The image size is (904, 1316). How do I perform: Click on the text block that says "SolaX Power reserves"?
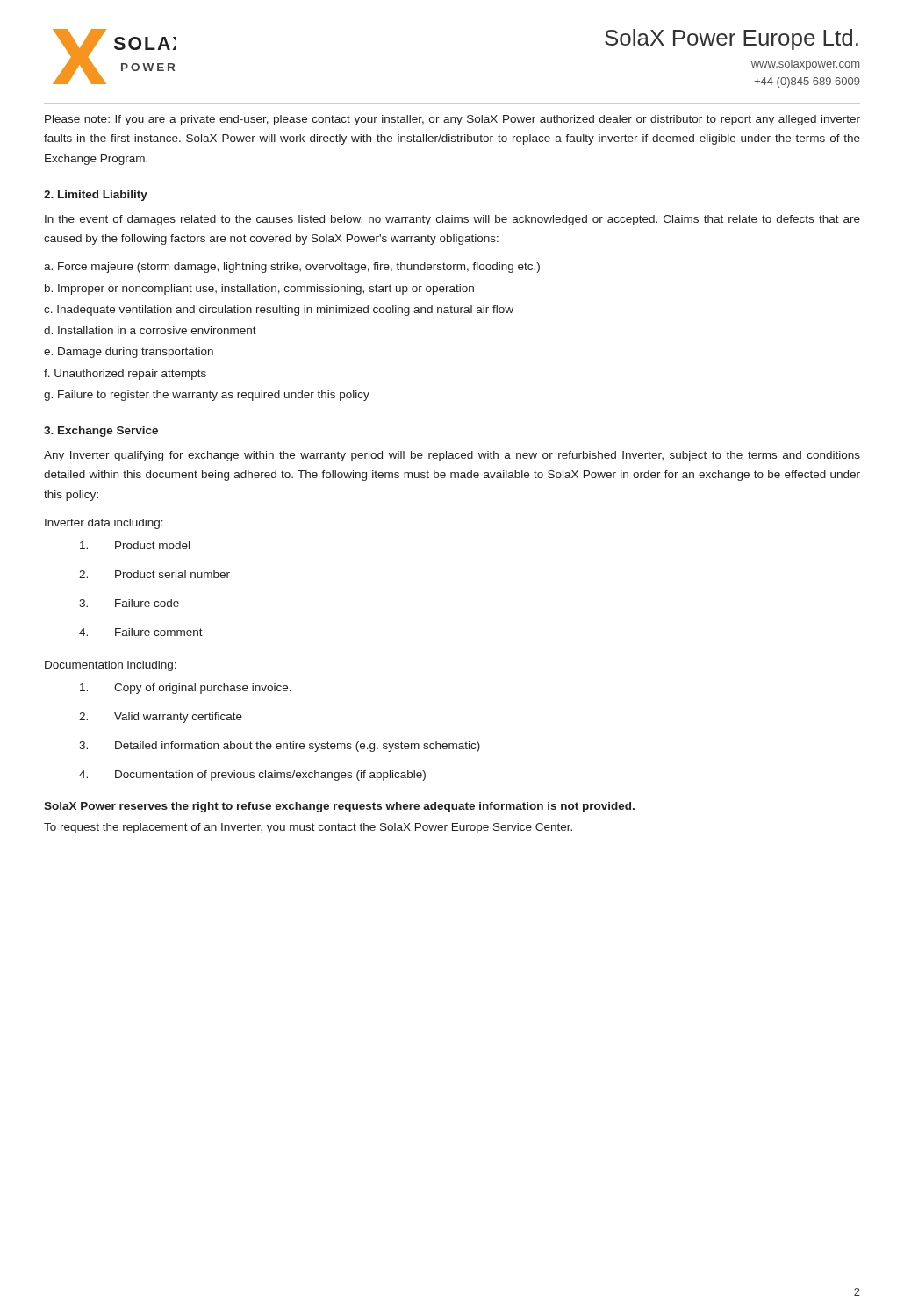[x=452, y=806]
